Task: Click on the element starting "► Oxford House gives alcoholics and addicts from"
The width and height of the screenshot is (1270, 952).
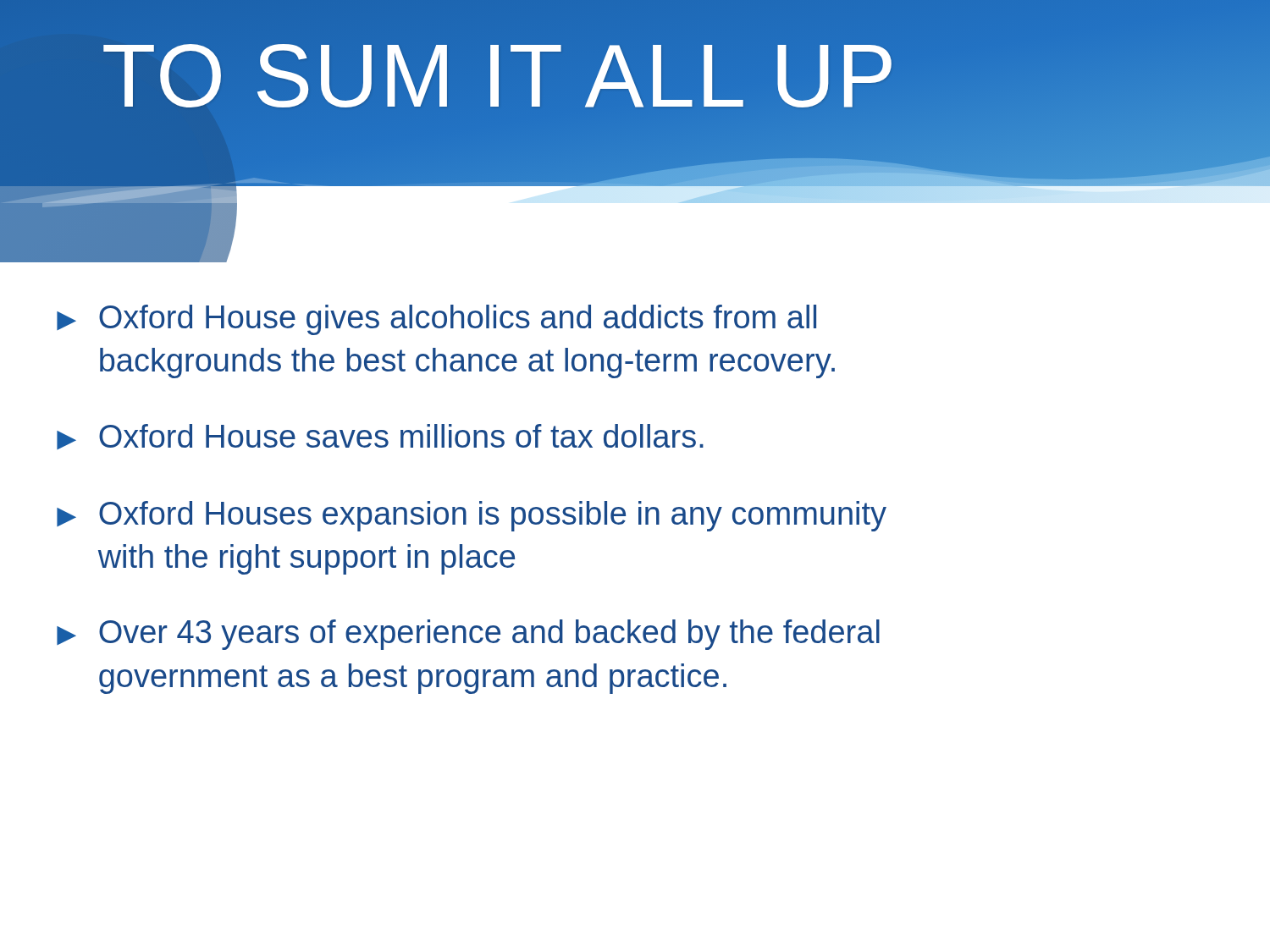Action: pos(444,340)
